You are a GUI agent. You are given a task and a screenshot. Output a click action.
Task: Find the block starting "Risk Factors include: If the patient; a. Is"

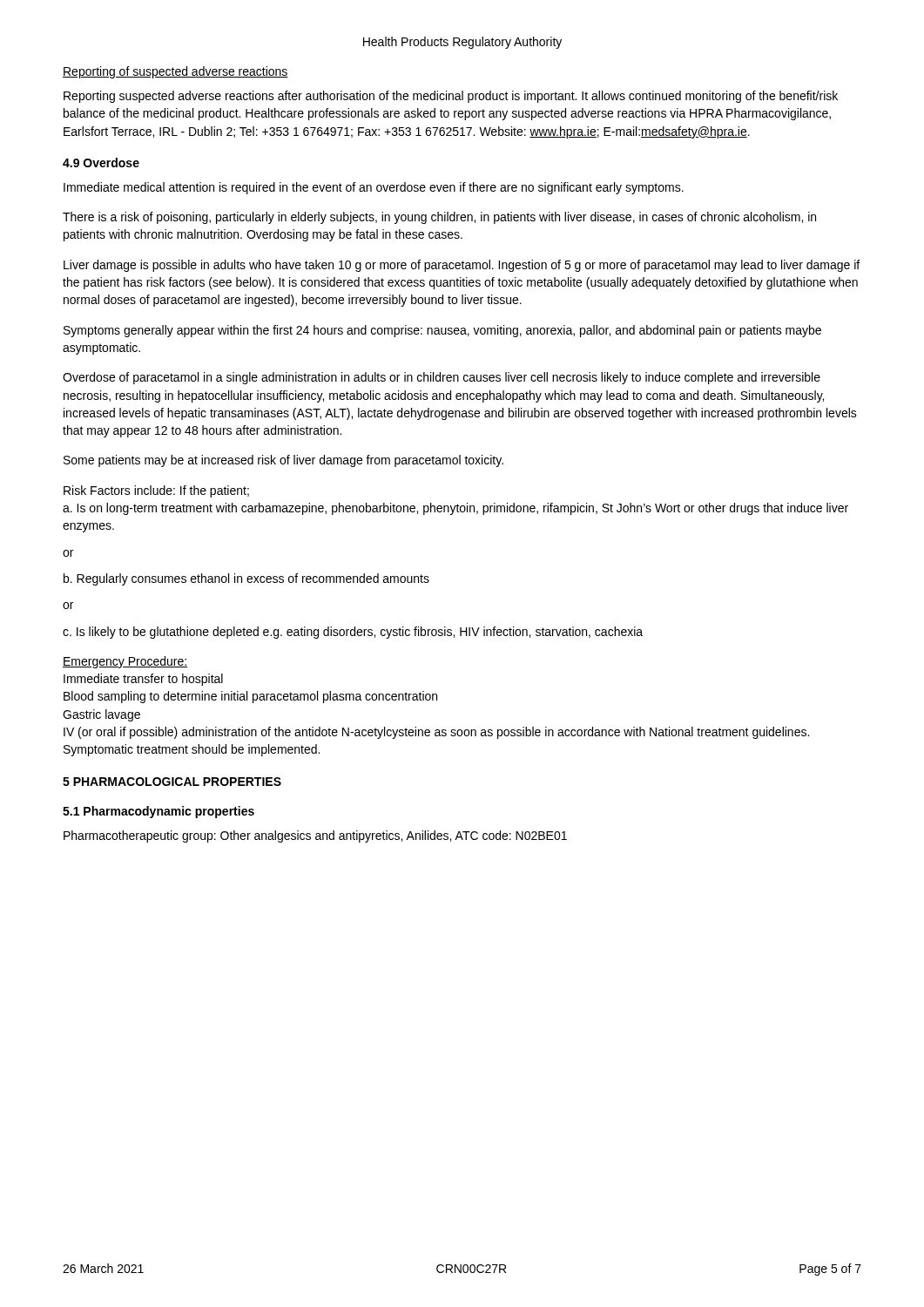(456, 508)
